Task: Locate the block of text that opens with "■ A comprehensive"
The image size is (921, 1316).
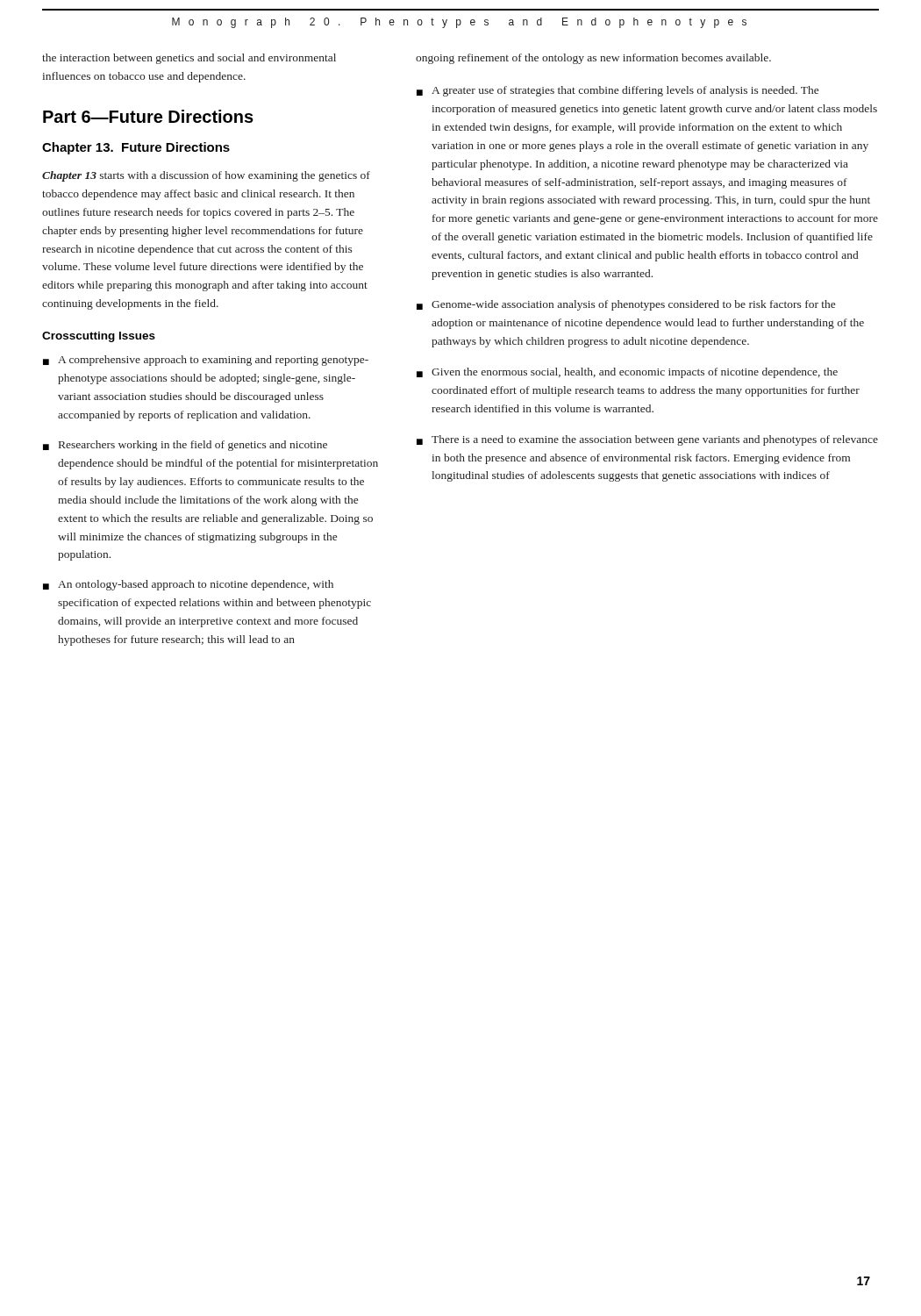Action: [x=213, y=388]
